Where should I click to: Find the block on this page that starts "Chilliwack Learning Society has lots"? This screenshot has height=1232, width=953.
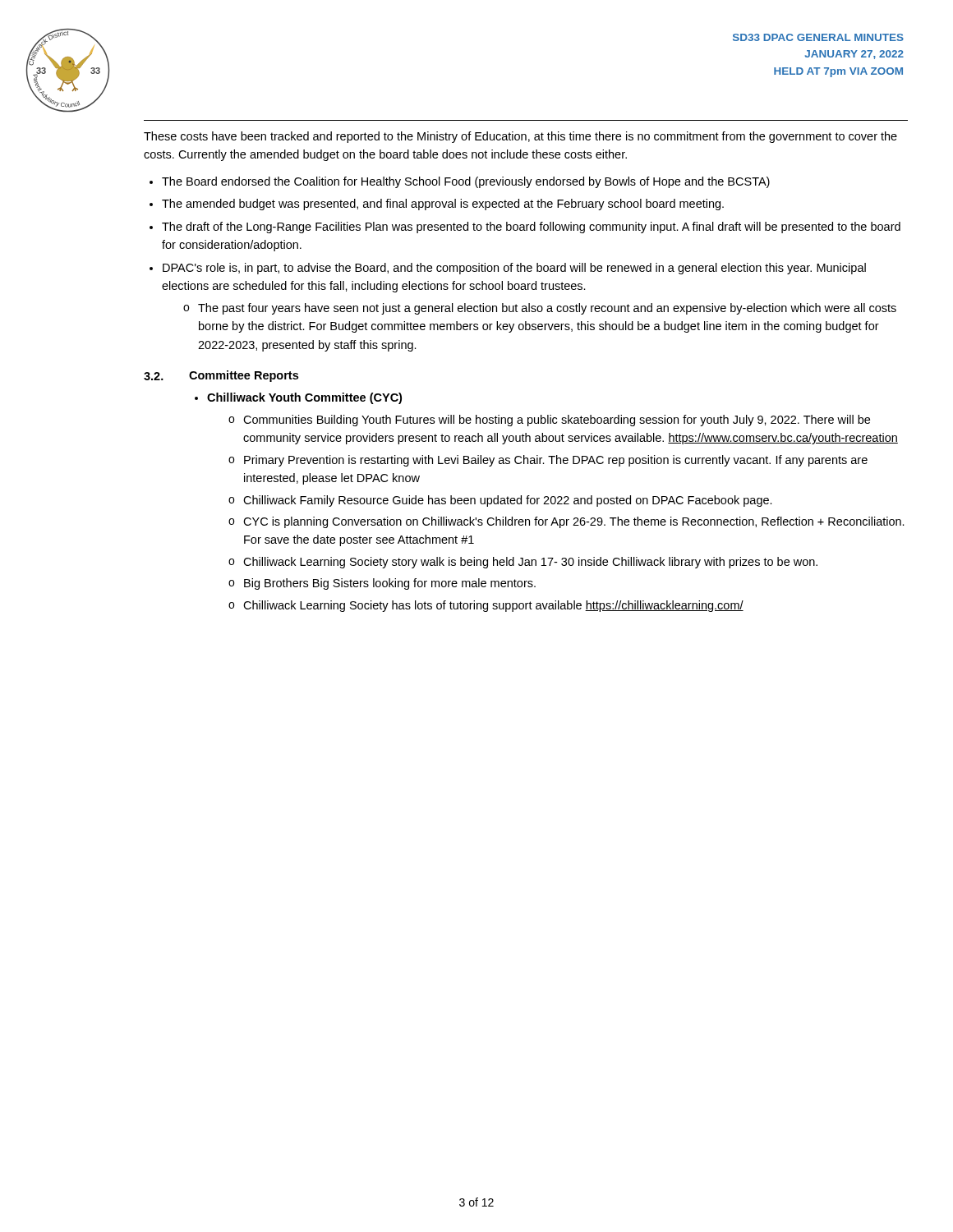coord(493,605)
